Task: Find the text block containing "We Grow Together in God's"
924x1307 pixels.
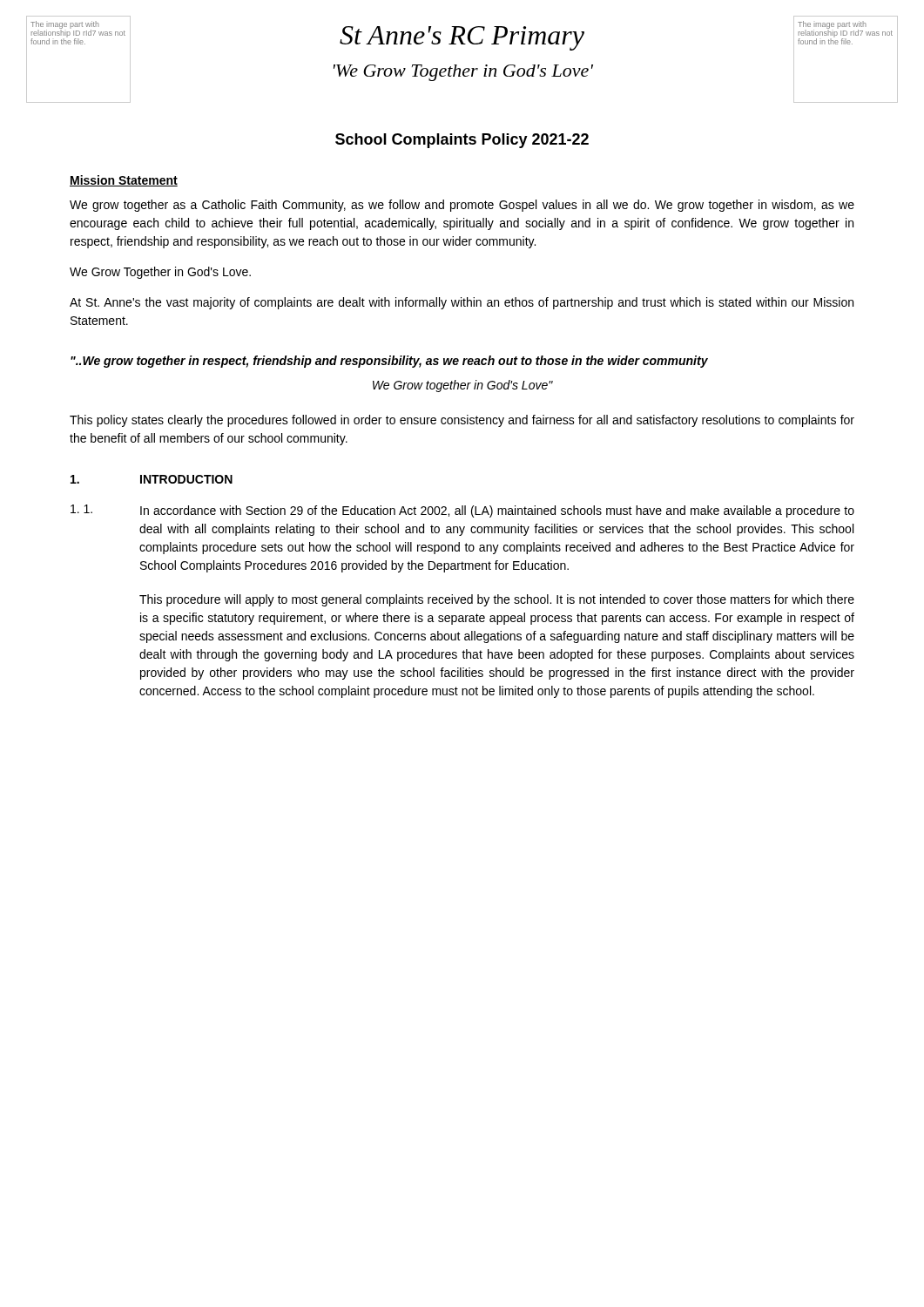Action: (x=161, y=272)
